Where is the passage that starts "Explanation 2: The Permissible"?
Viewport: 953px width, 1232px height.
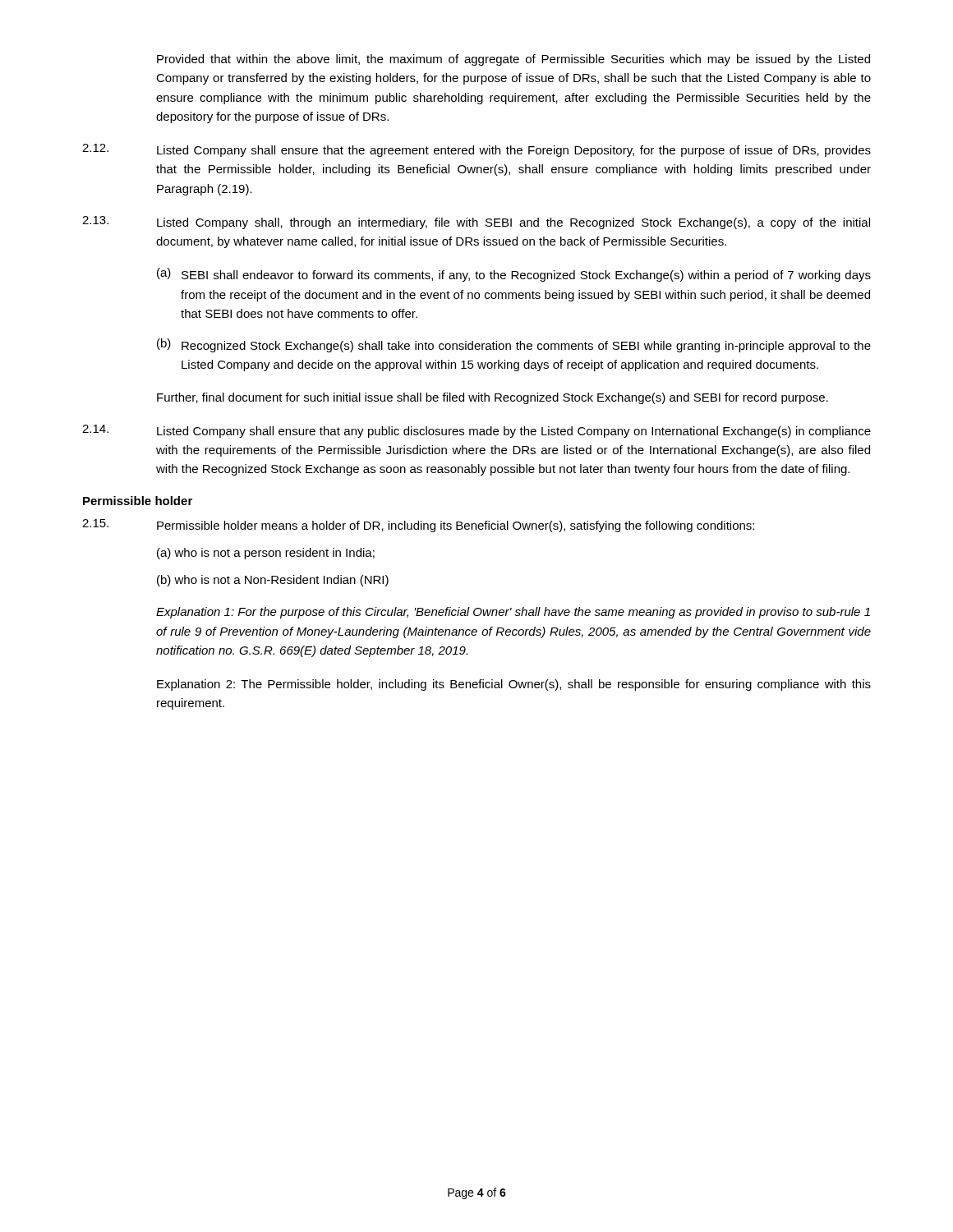[513, 693]
